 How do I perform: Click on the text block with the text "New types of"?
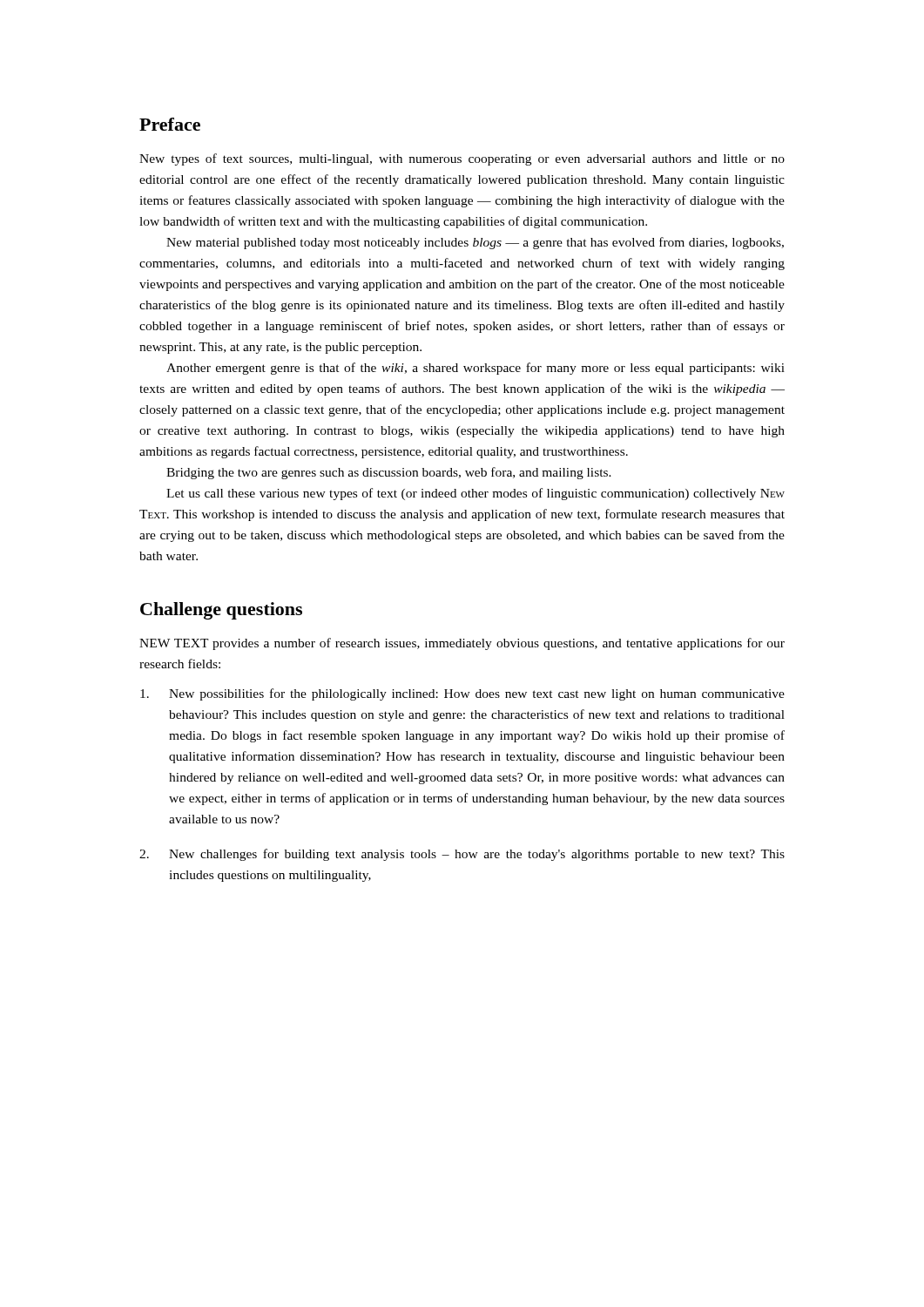point(462,357)
